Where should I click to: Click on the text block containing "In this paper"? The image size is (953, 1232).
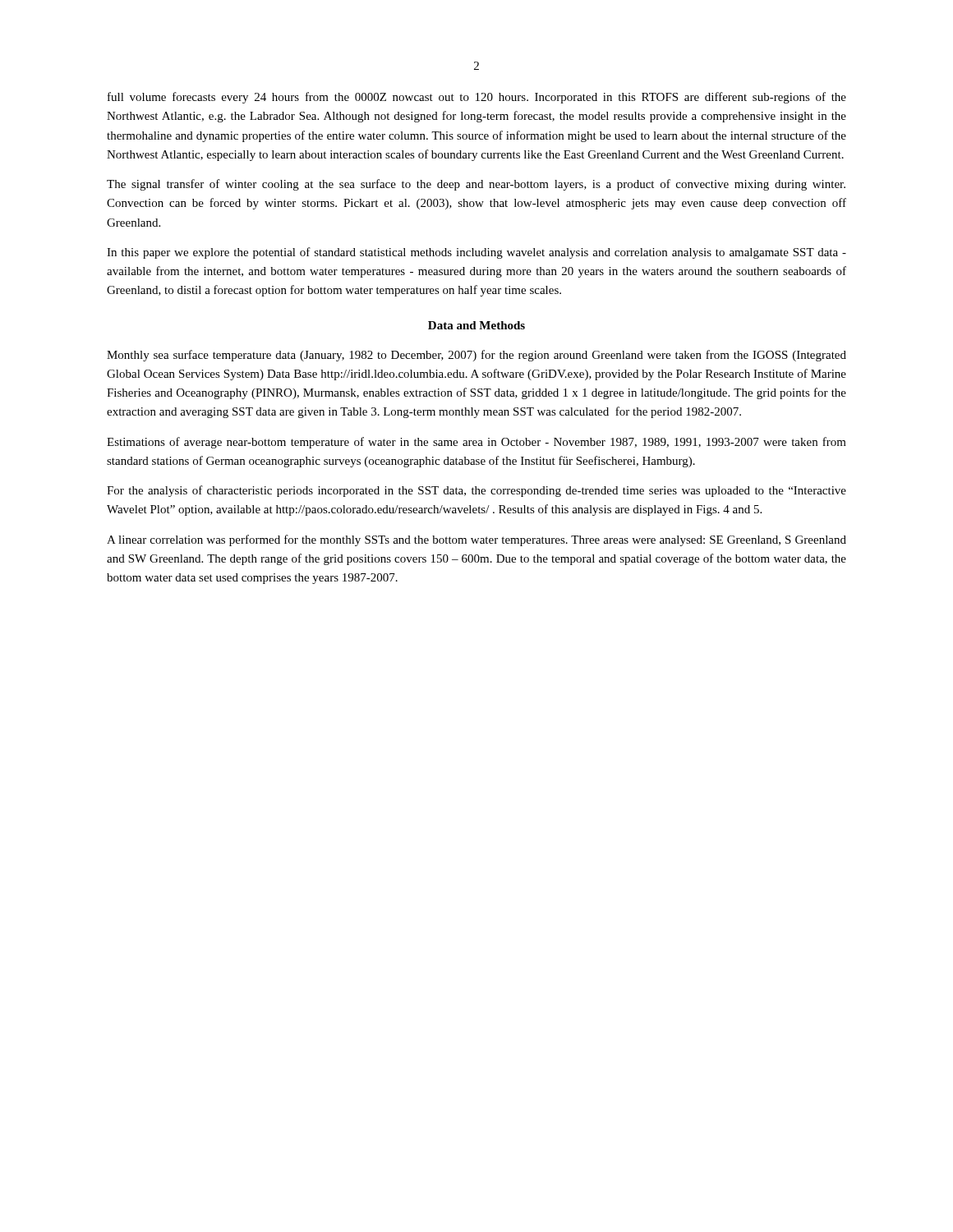476,271
